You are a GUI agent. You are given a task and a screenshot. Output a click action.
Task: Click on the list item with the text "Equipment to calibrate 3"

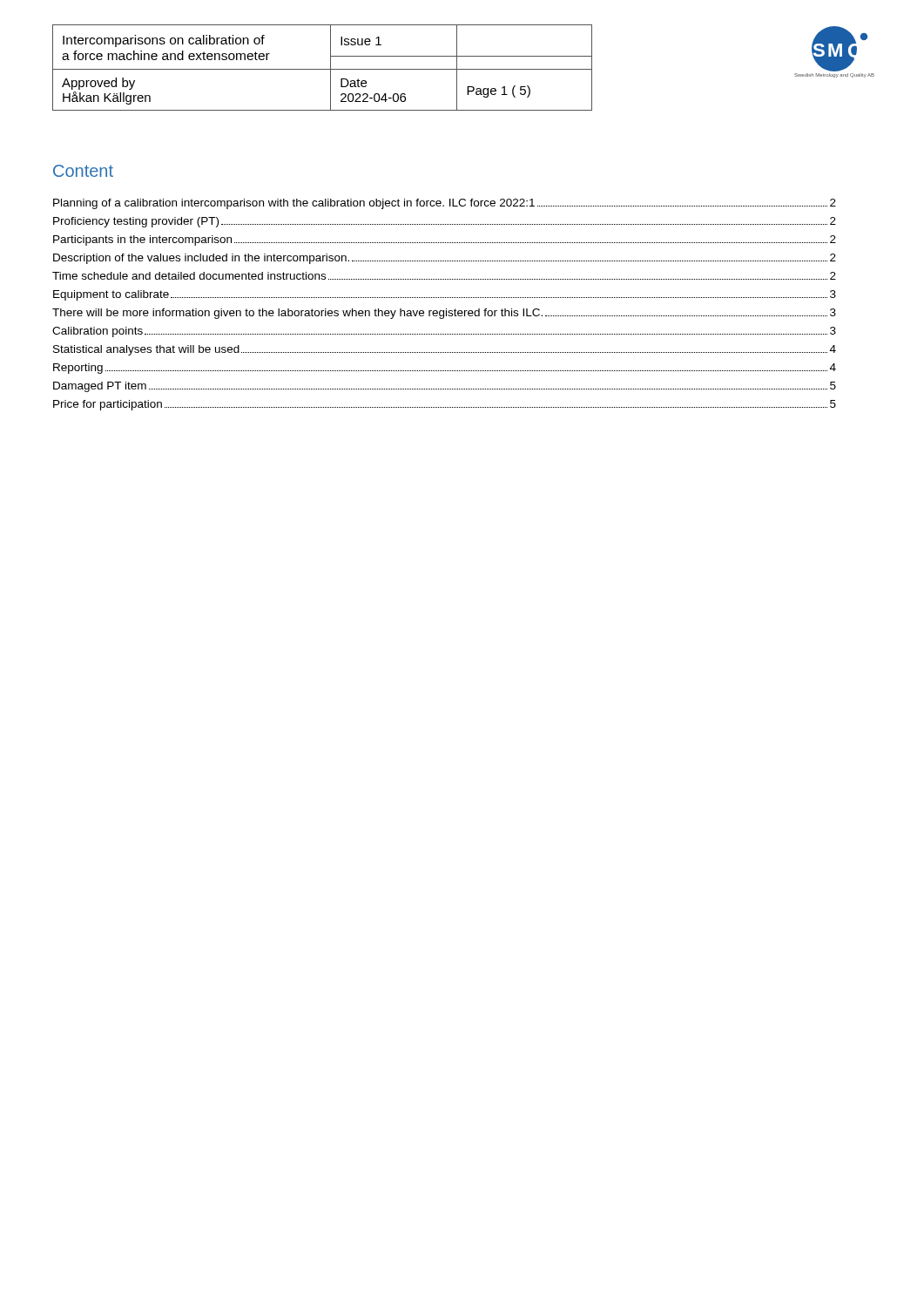coord(444,294)
